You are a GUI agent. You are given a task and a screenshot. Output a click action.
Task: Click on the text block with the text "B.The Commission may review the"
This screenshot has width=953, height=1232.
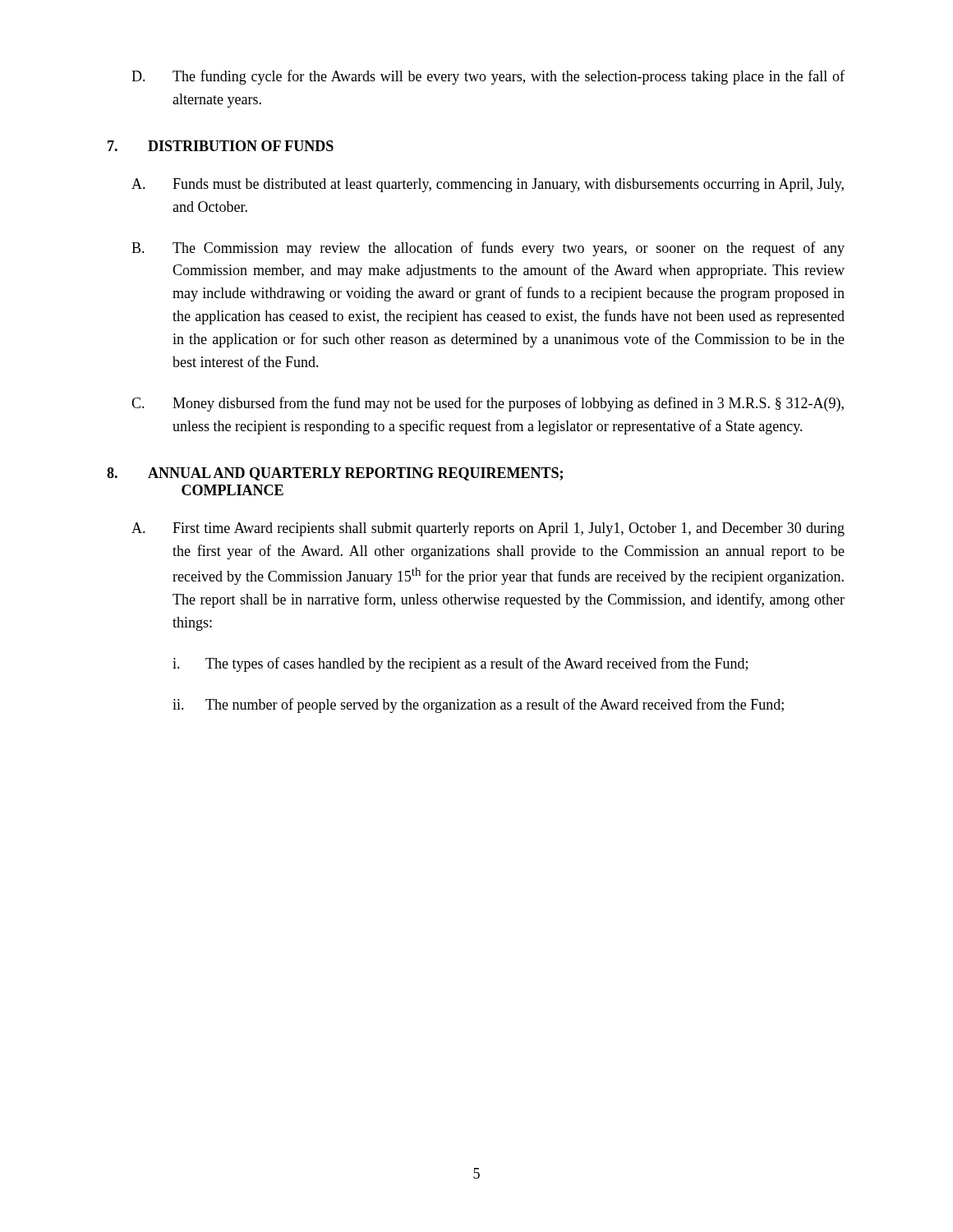pyautogui.click(x=476, y=306)
